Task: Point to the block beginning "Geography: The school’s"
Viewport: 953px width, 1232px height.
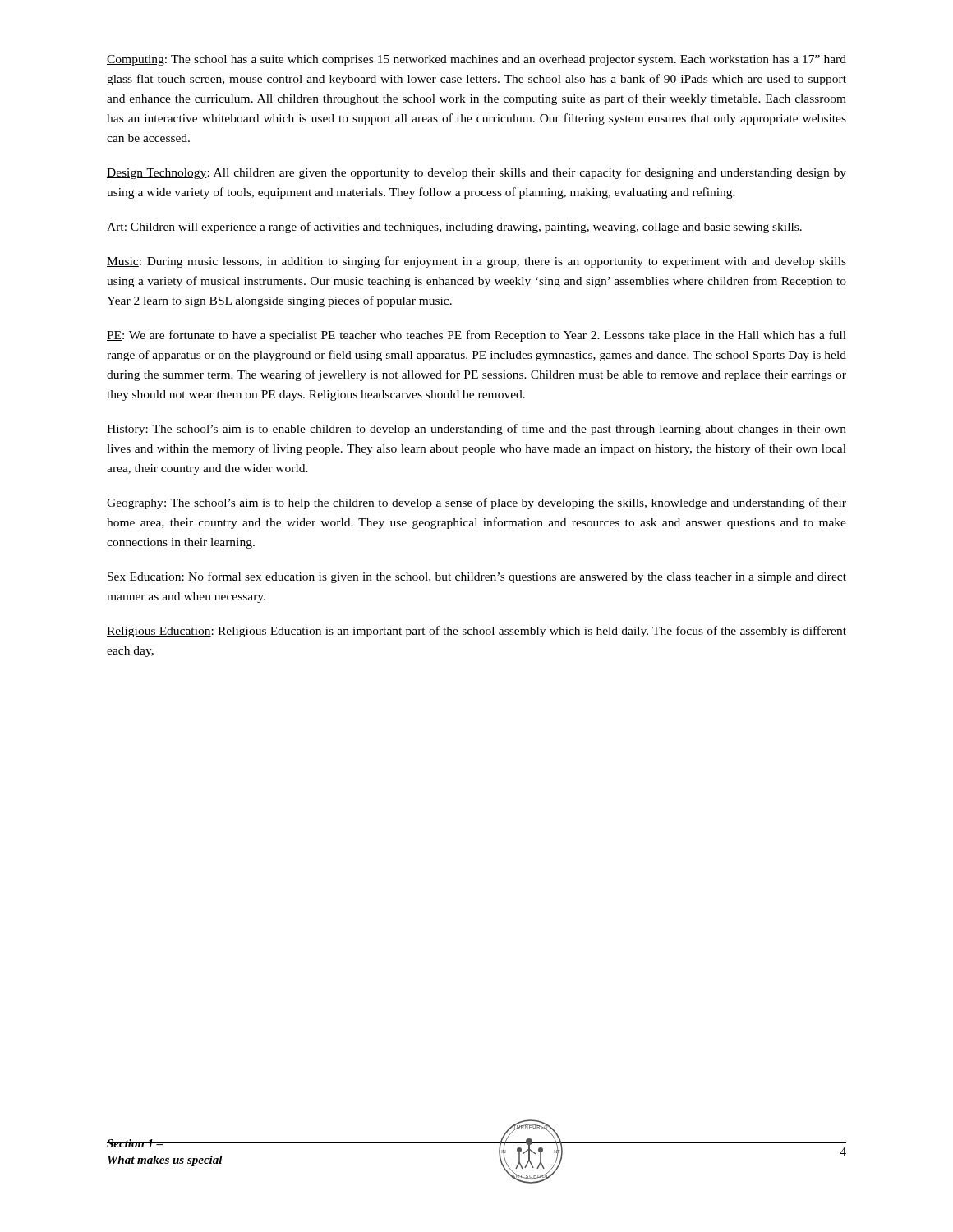Action: 476,522
